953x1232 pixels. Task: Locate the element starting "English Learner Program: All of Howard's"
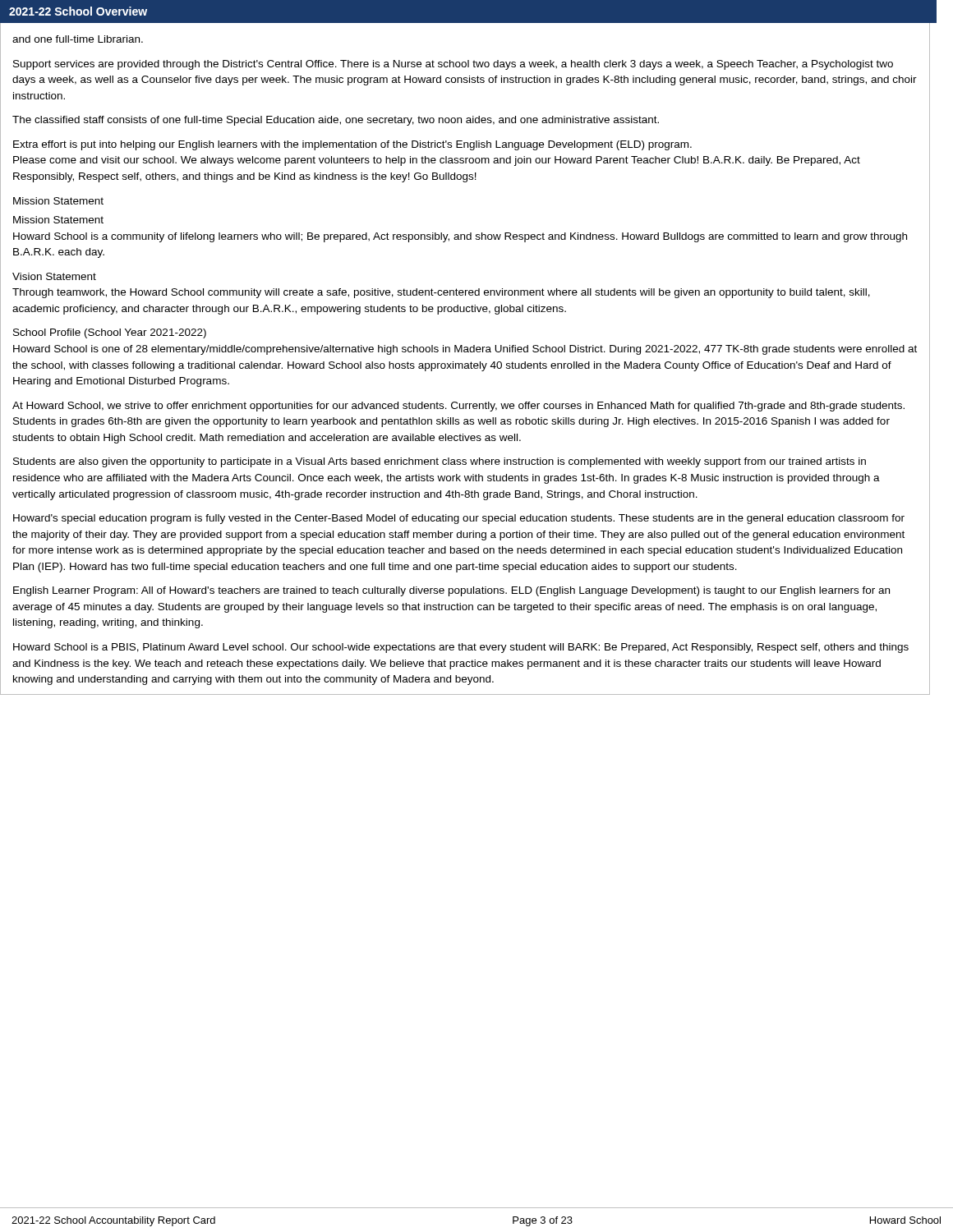[451, 606]
